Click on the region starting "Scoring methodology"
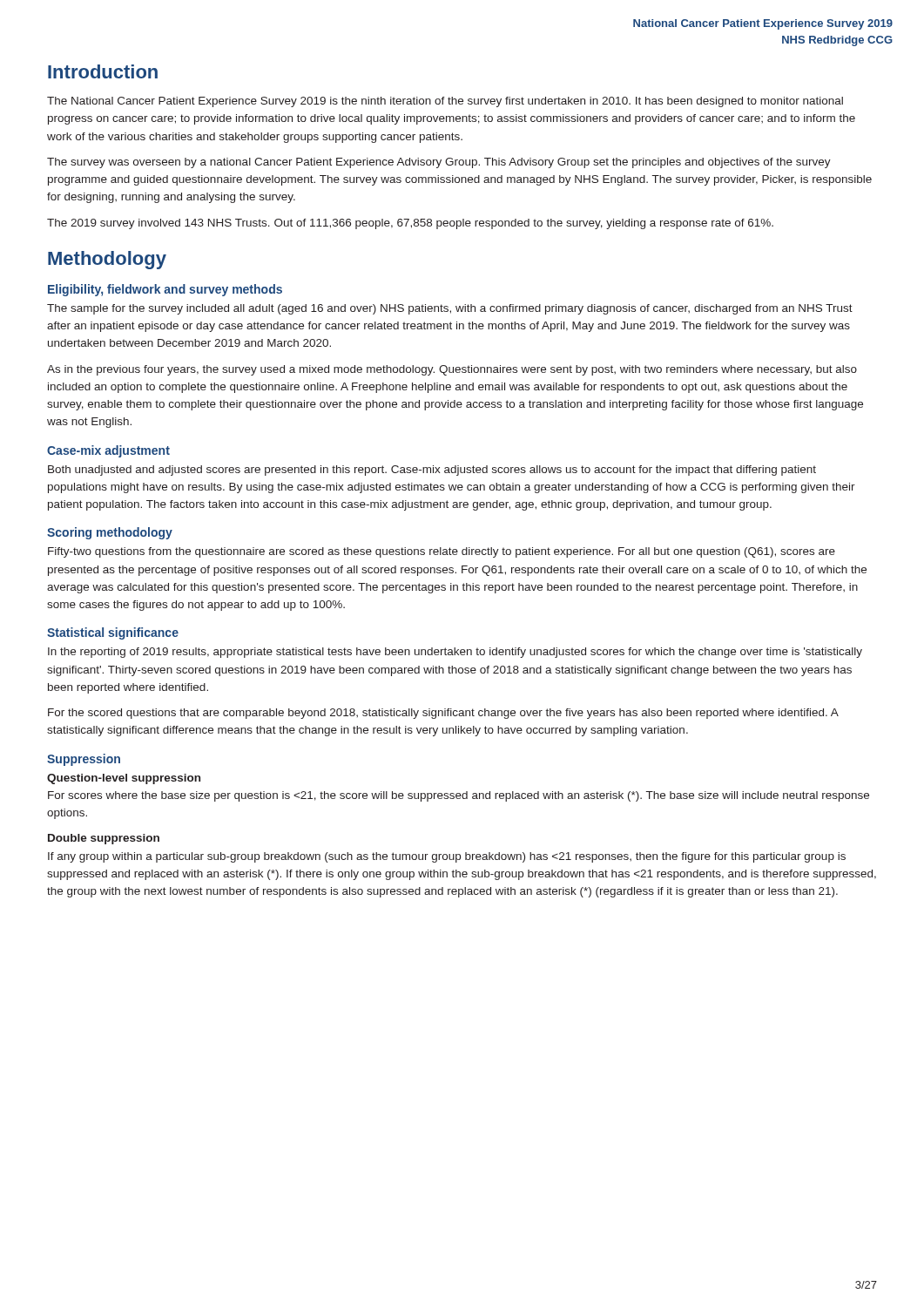Screen dimensions: 1307x924 [110, 533]
